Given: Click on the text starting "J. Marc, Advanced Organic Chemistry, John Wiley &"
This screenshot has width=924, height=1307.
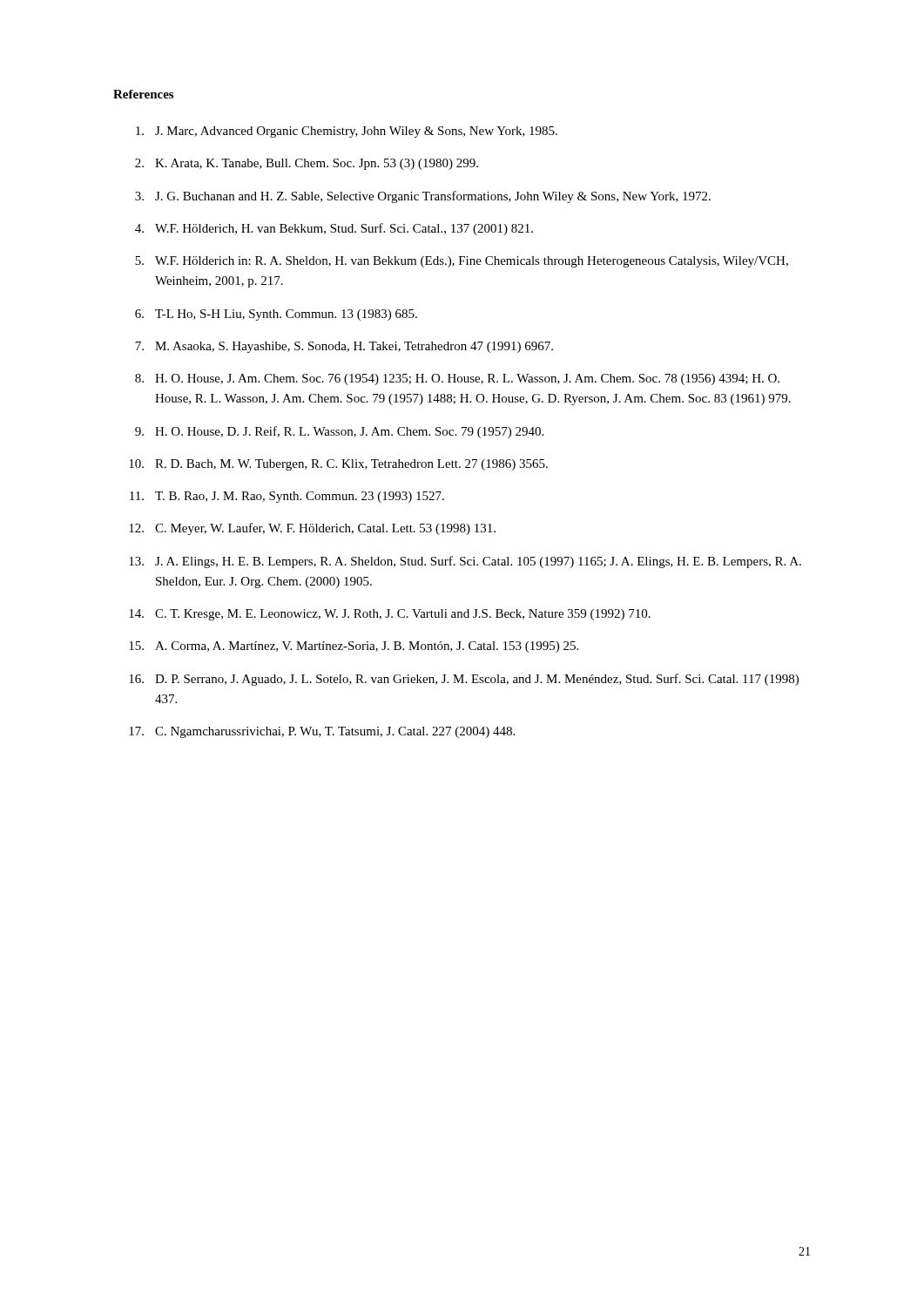Looking at the screenshot, I should pos(462,131).
